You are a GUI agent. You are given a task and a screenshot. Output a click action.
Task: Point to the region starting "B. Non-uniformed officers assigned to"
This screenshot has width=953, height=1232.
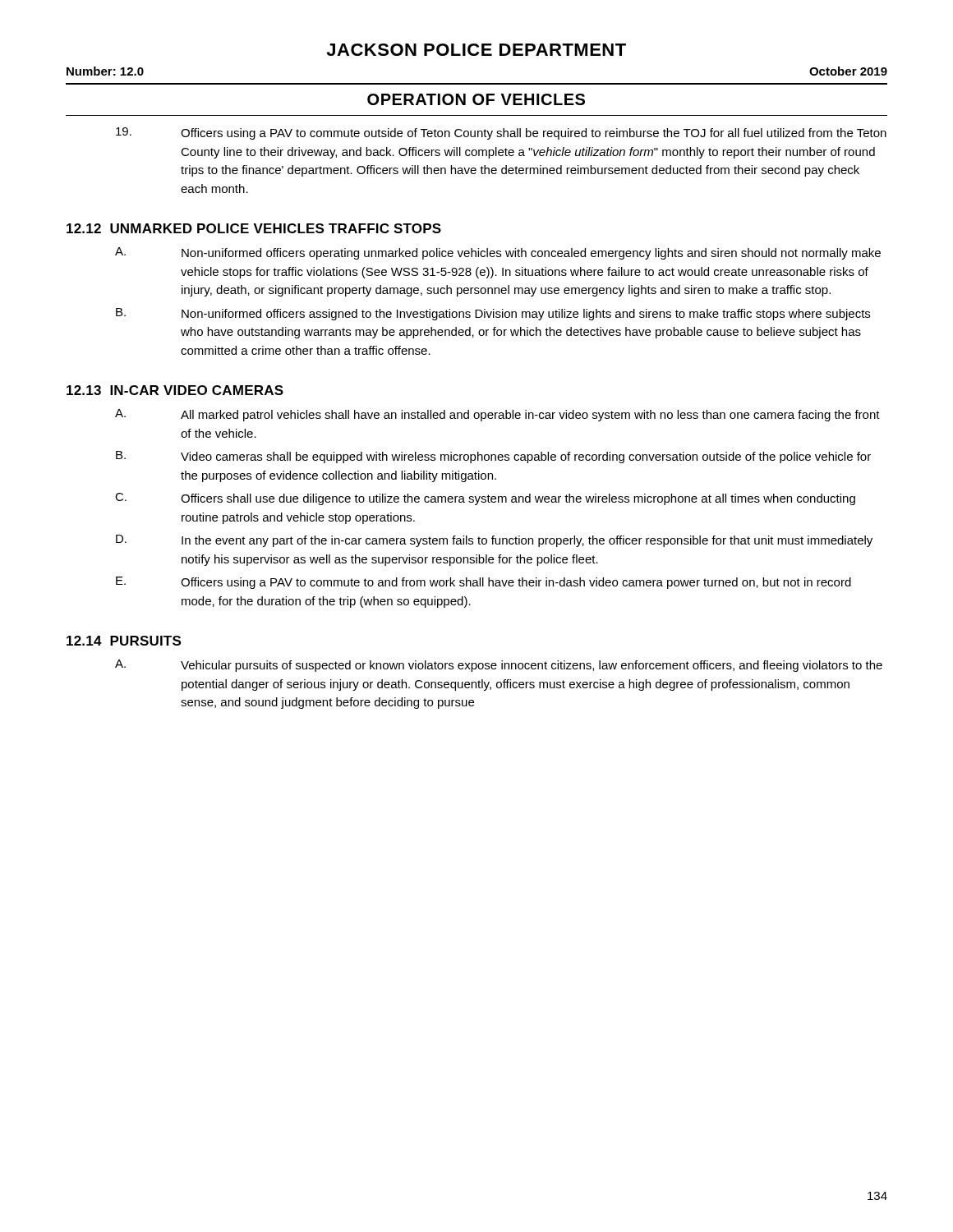tap(476, 332)
